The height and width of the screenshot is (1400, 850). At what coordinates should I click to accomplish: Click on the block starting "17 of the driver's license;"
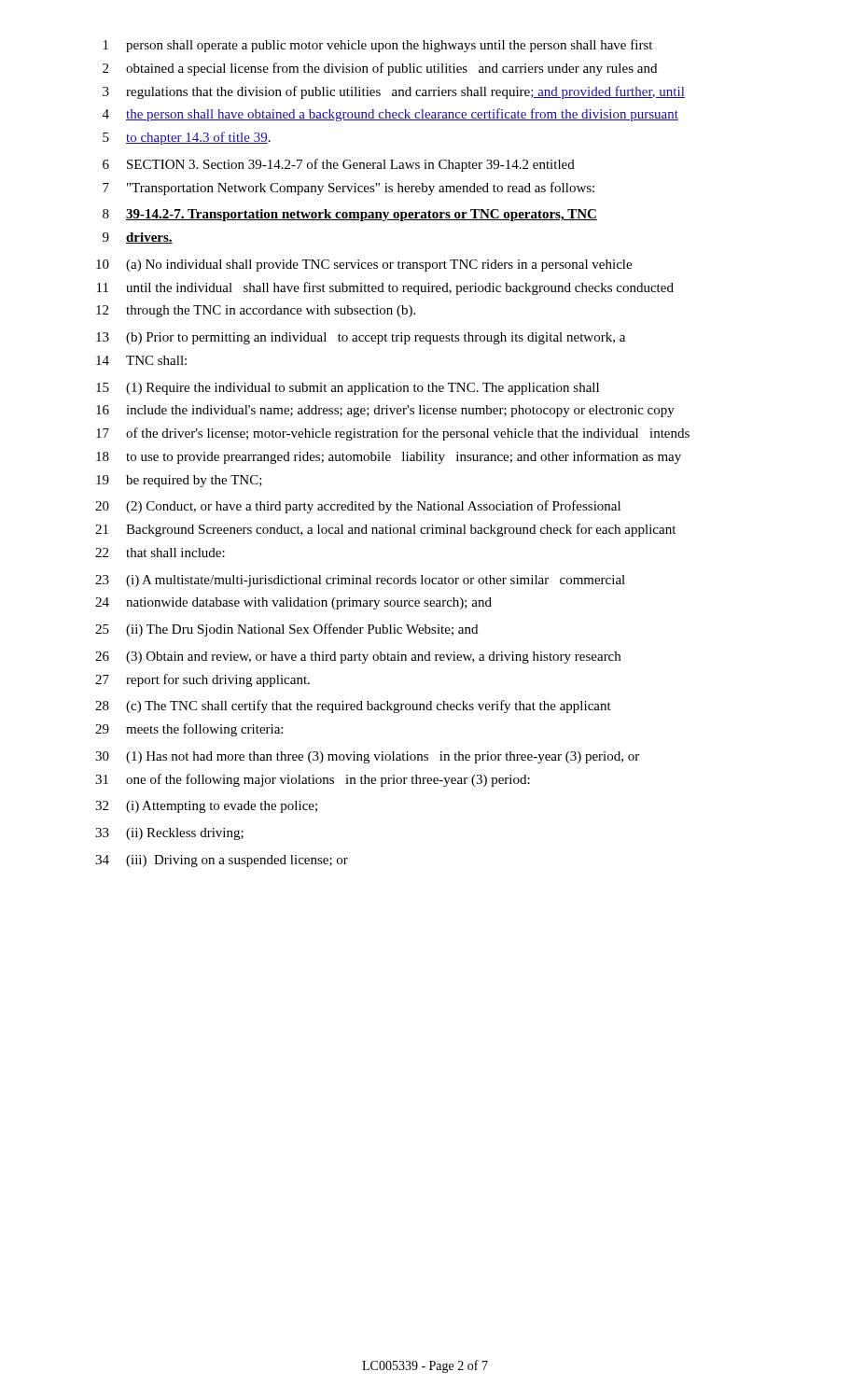pos(434,433)
